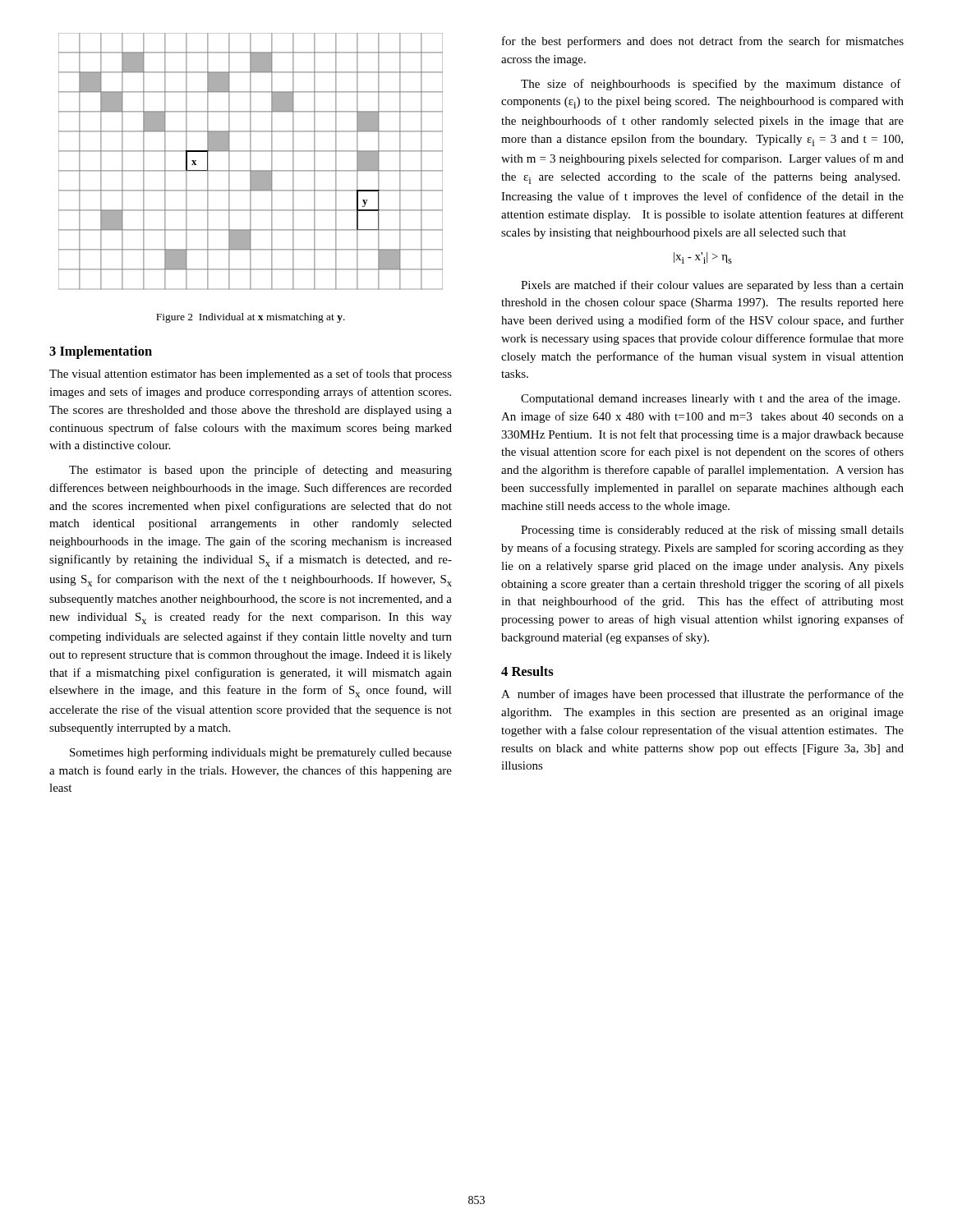
Task: Point to the caption beginning "Figure 2 Individual at x"
Action: click(251, 317)
